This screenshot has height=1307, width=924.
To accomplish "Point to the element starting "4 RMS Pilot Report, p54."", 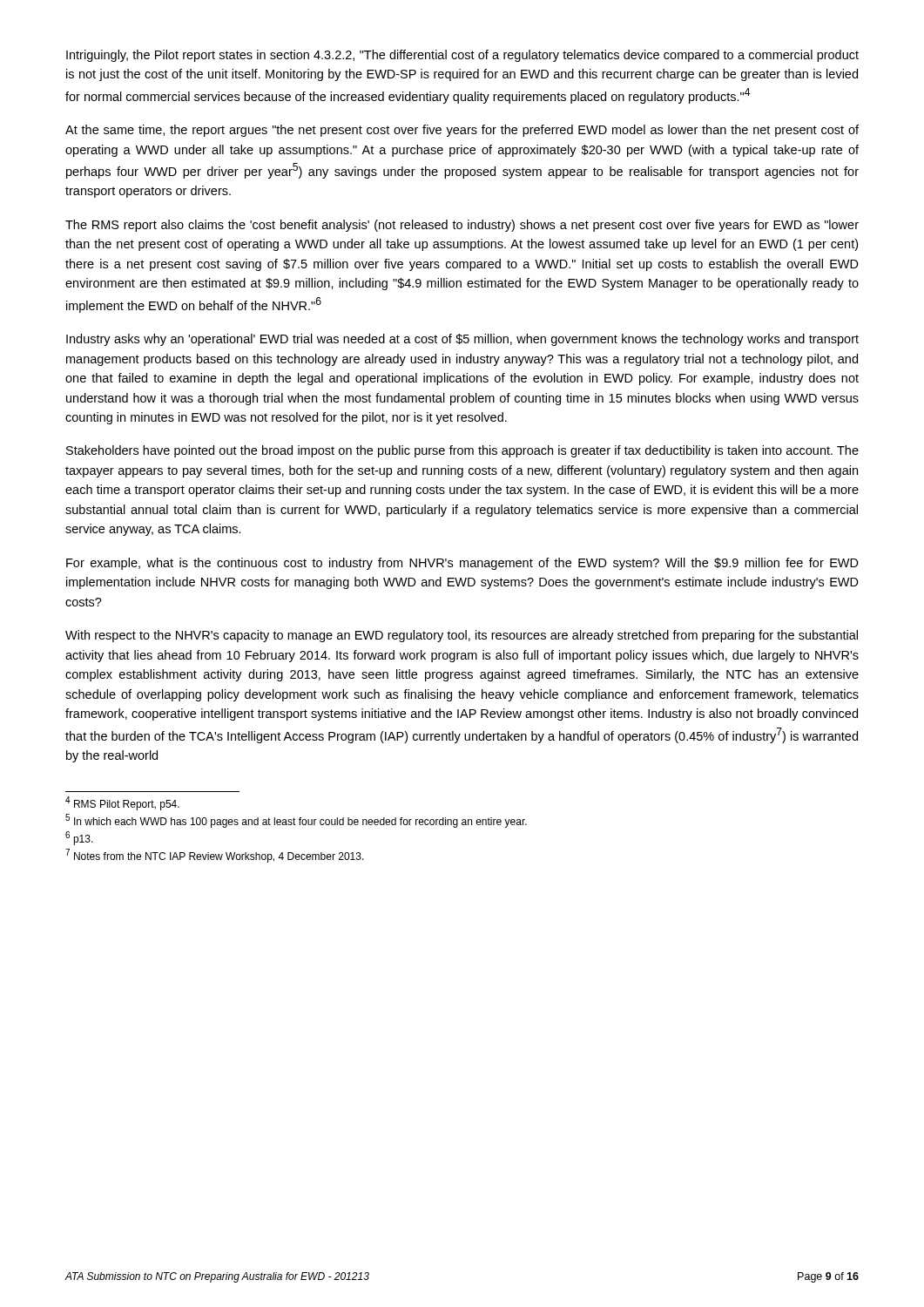I will point(122,804).
